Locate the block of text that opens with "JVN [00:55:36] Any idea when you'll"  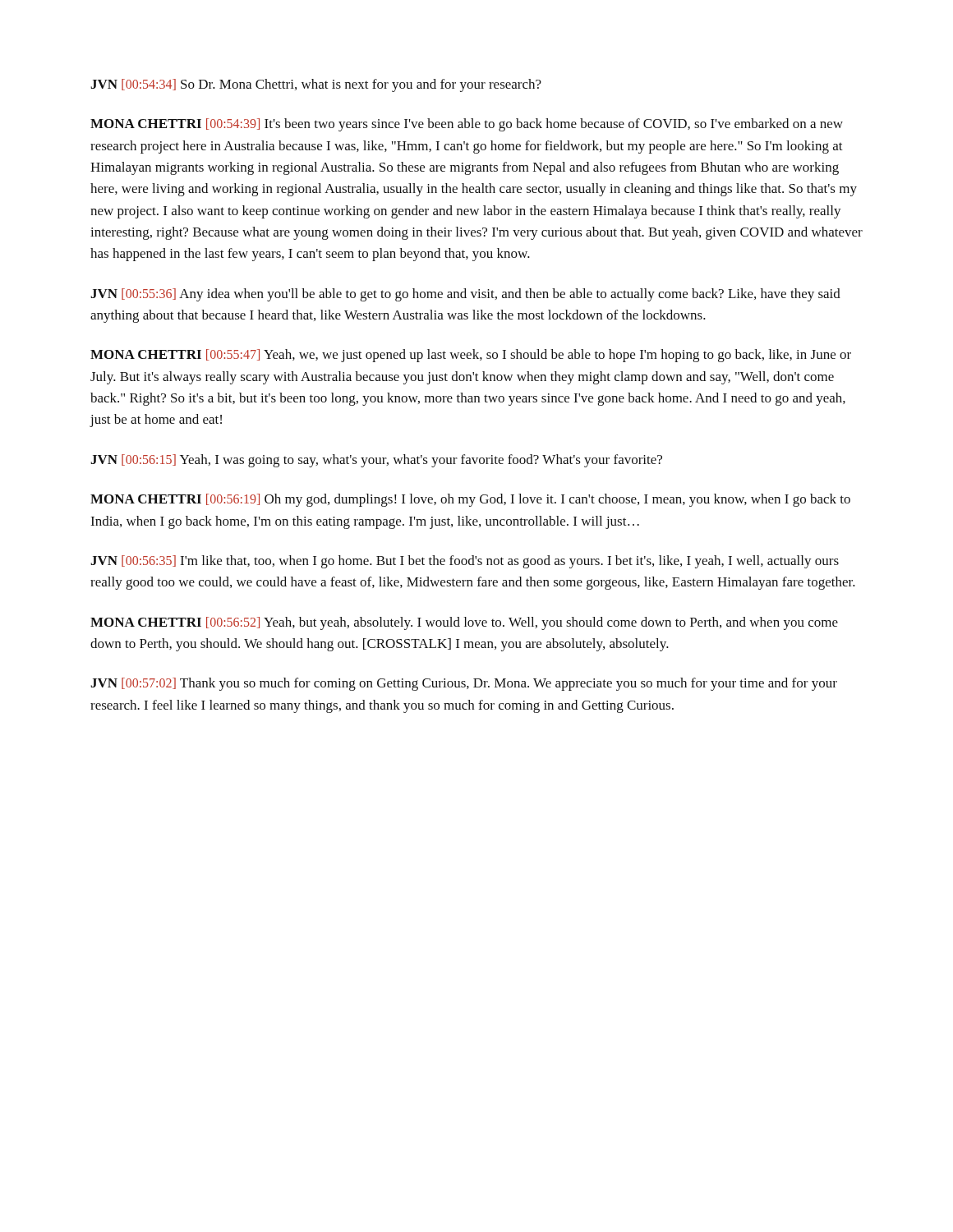pyautogui.click(x=465, y=304)
